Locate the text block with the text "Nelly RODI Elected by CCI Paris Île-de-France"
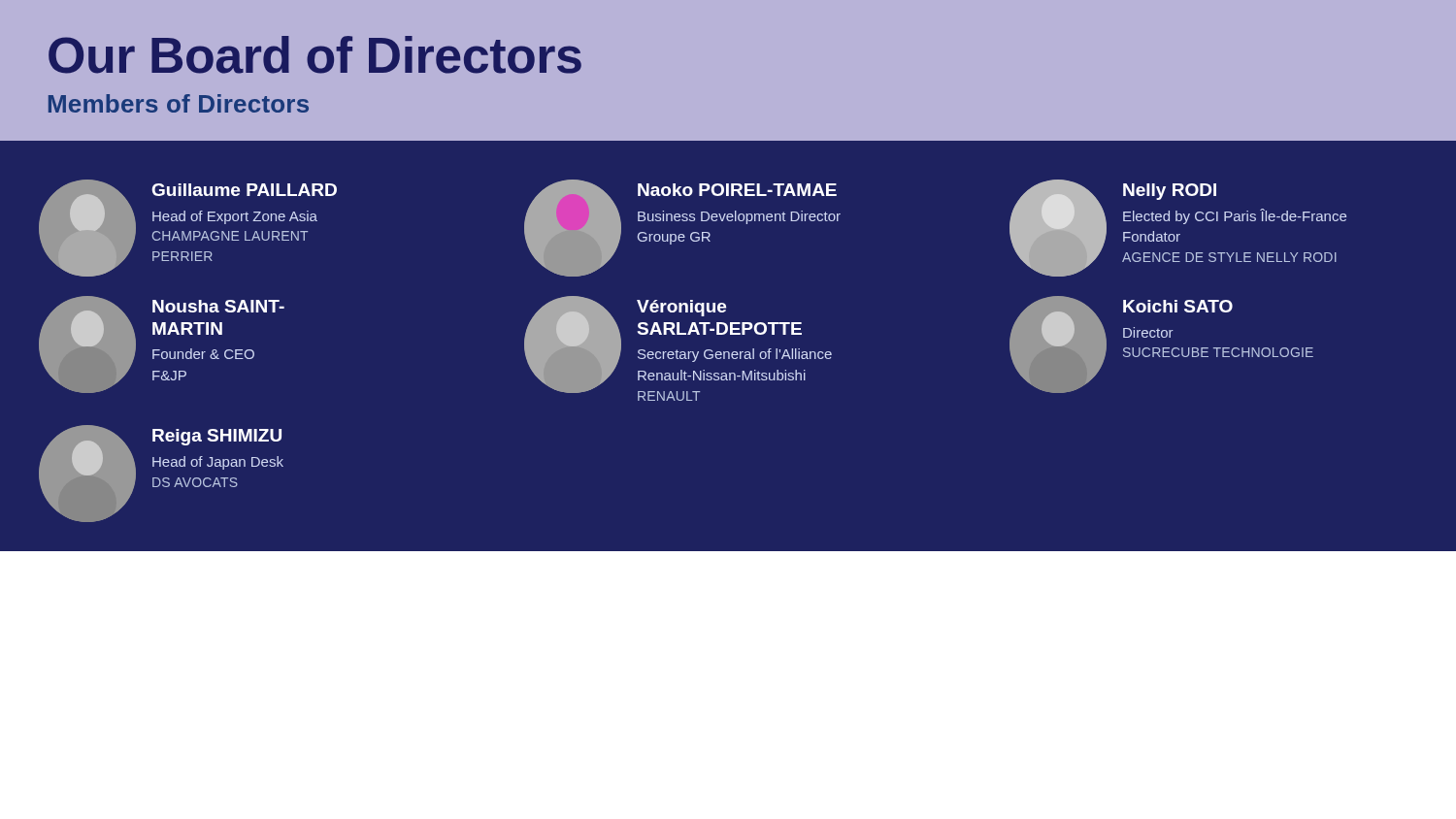The width and height of the screenshot is (1456, 819). coord(1235,223)
